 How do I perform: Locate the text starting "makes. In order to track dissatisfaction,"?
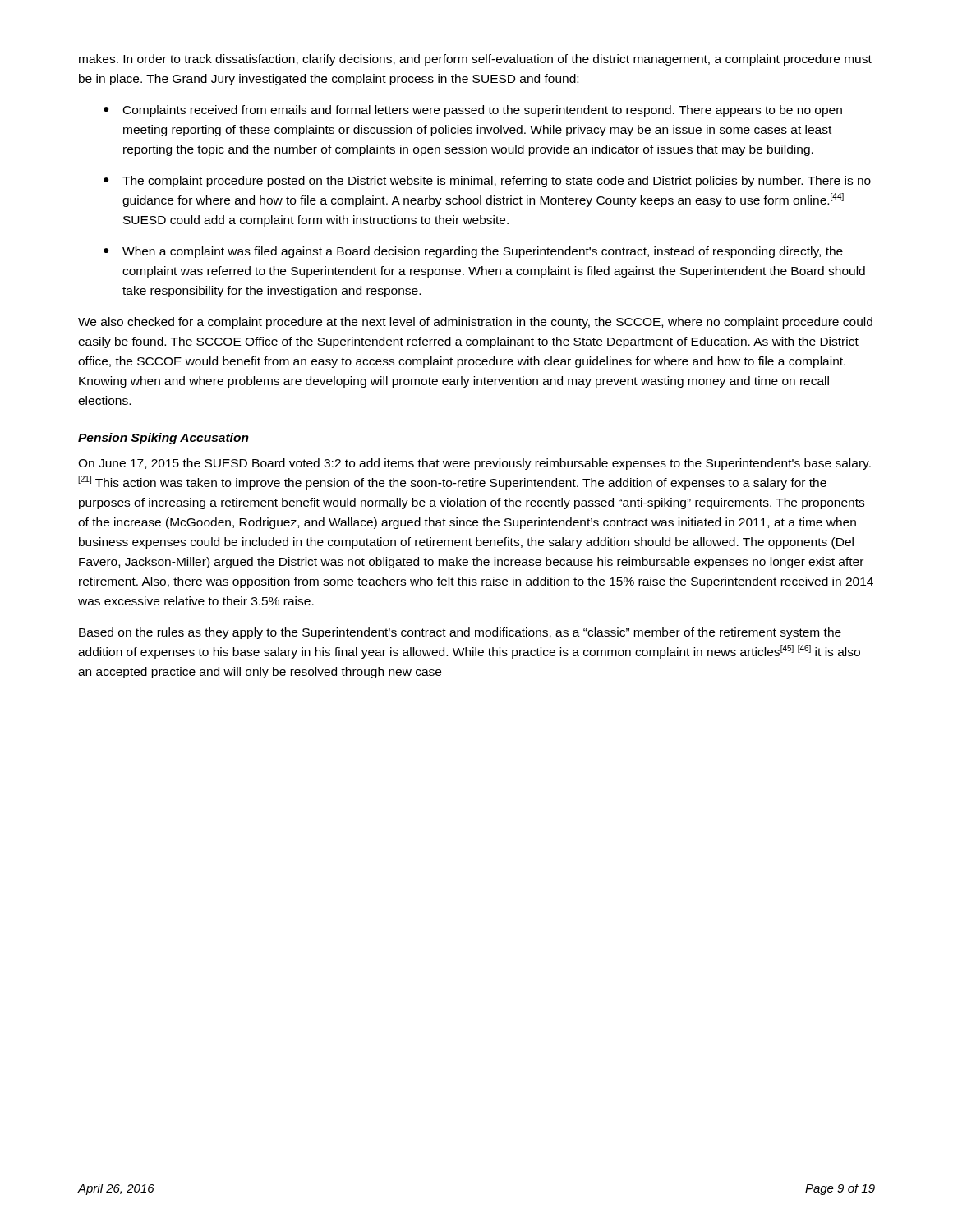tap(475, 69)
